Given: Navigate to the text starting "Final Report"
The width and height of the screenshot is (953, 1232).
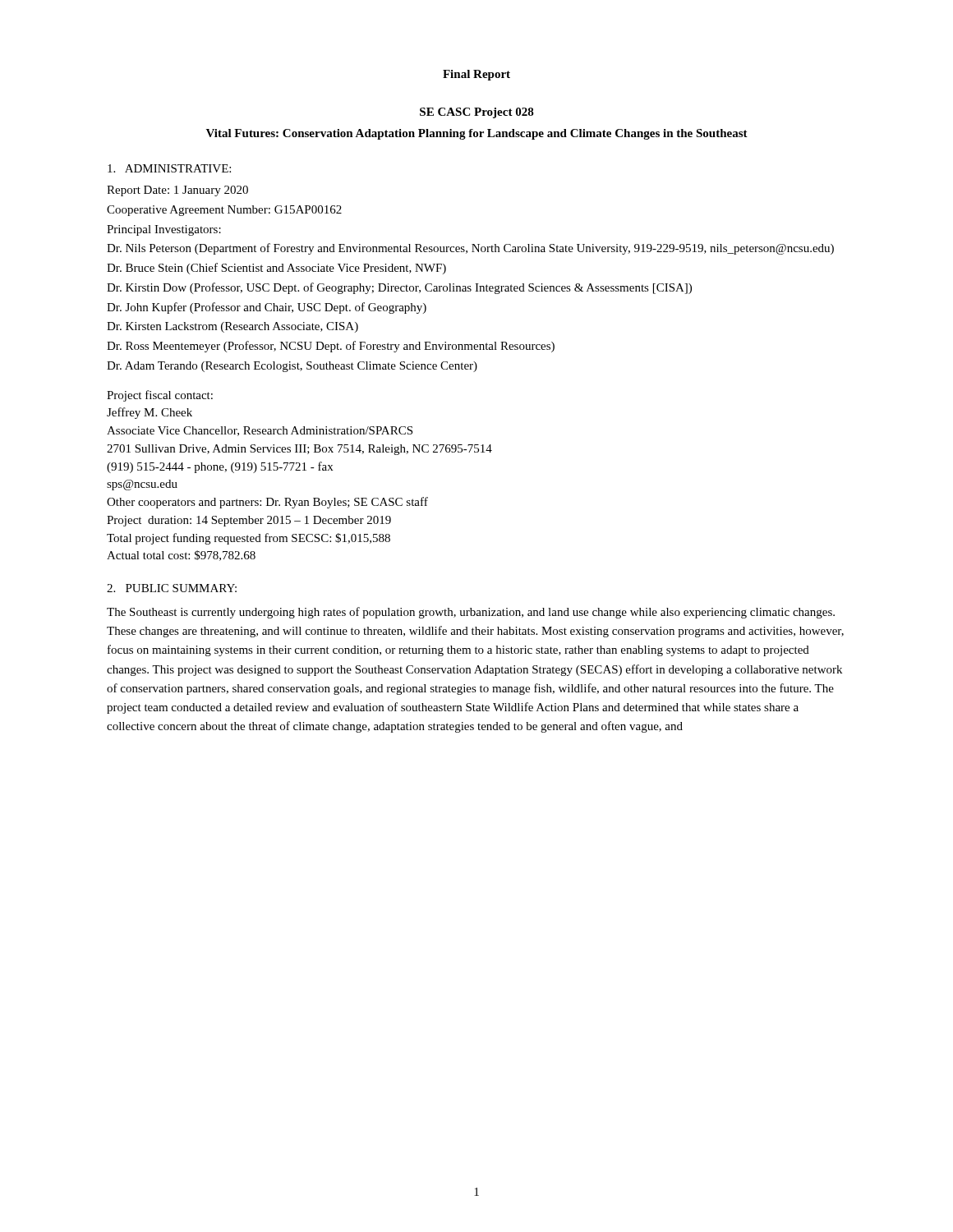Looking at the screenshot, I should (476, 75).
